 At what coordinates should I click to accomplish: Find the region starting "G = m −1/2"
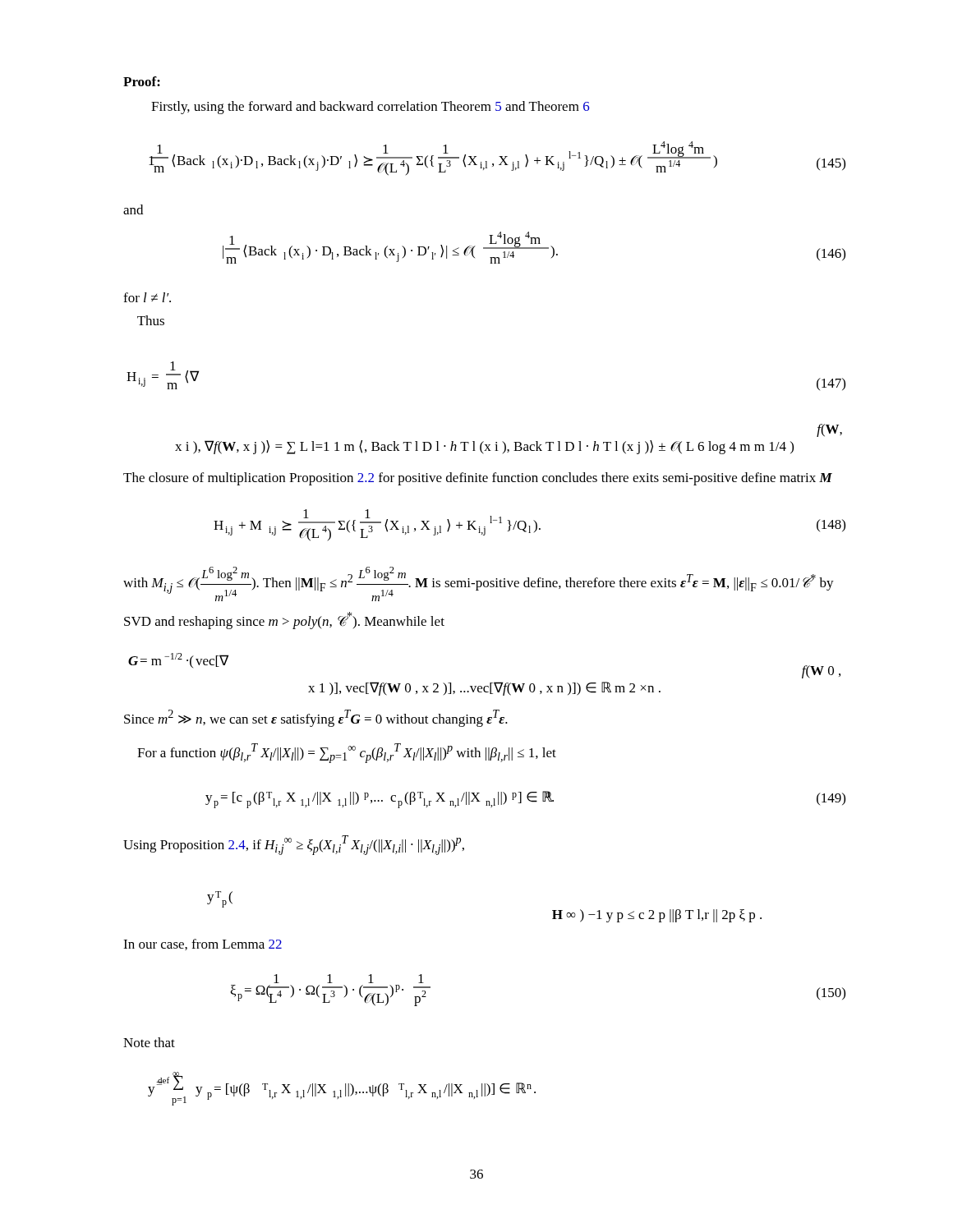coord(192,666)
